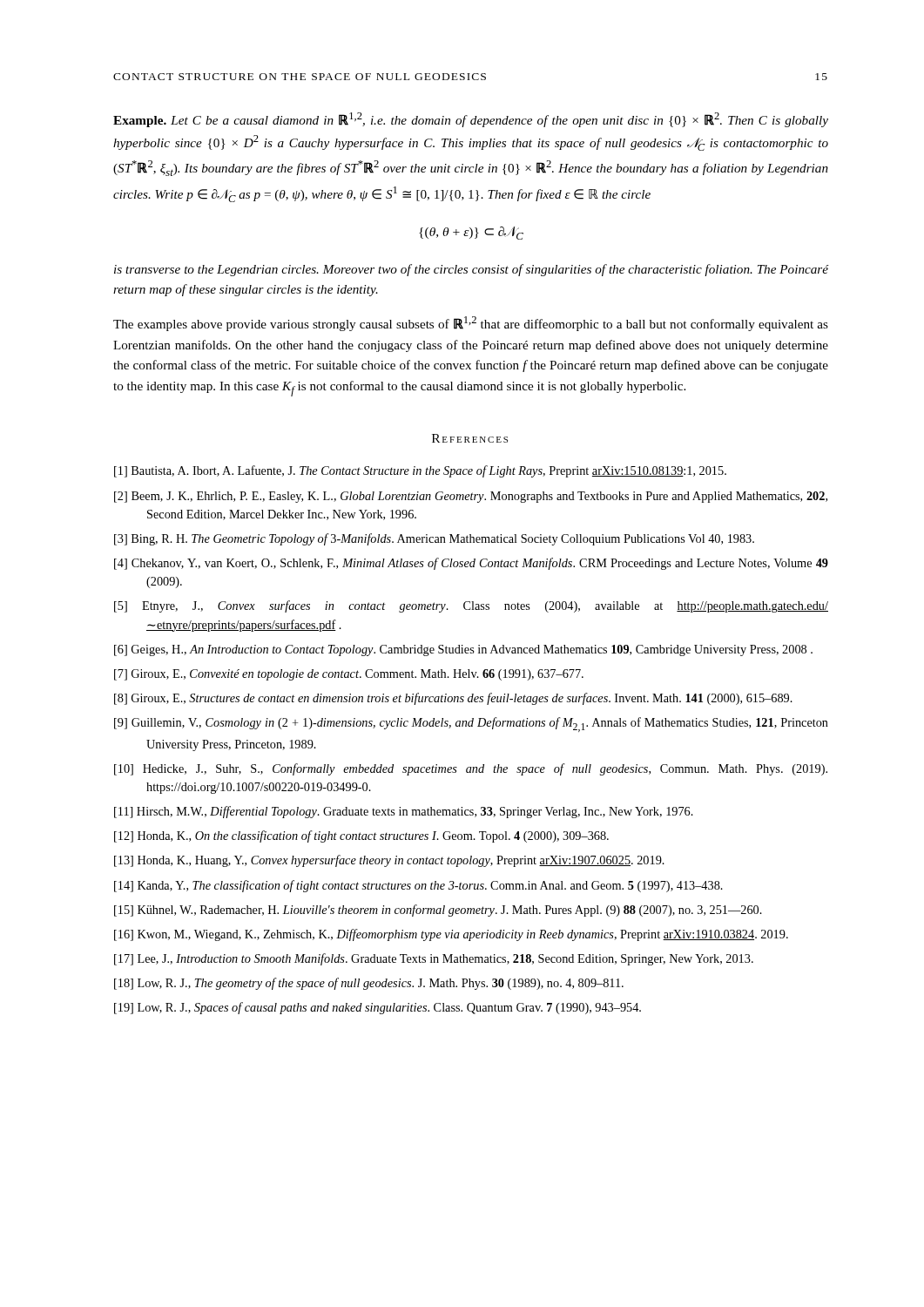The image size is (924, 1307).
Task: Locate the block of text that opens with "[1] Bautista, A. Ibort, A. Lafuente,"
Action: tap(420, 471)
